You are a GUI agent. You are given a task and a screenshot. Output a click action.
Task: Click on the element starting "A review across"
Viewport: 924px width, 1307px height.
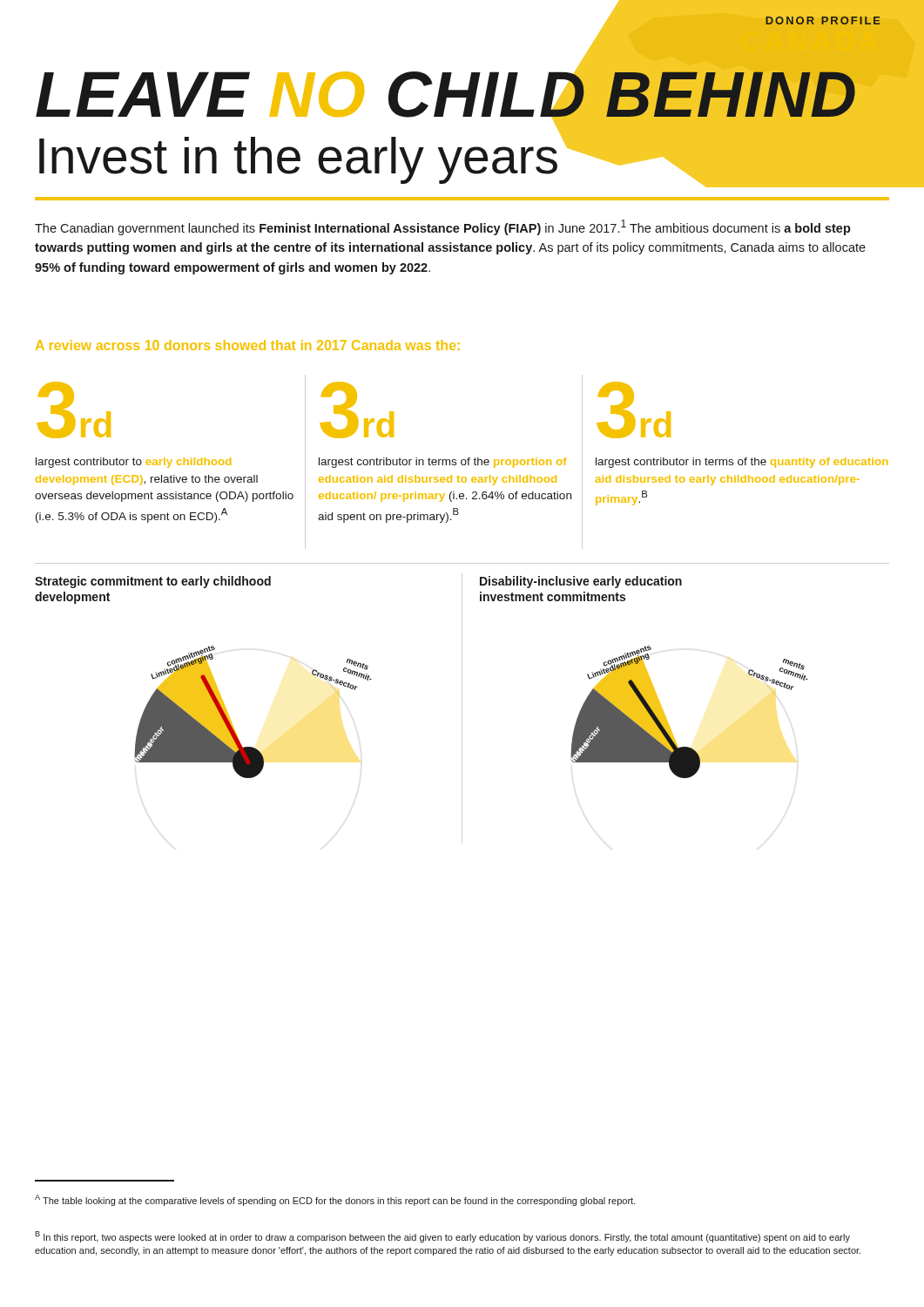248,346
